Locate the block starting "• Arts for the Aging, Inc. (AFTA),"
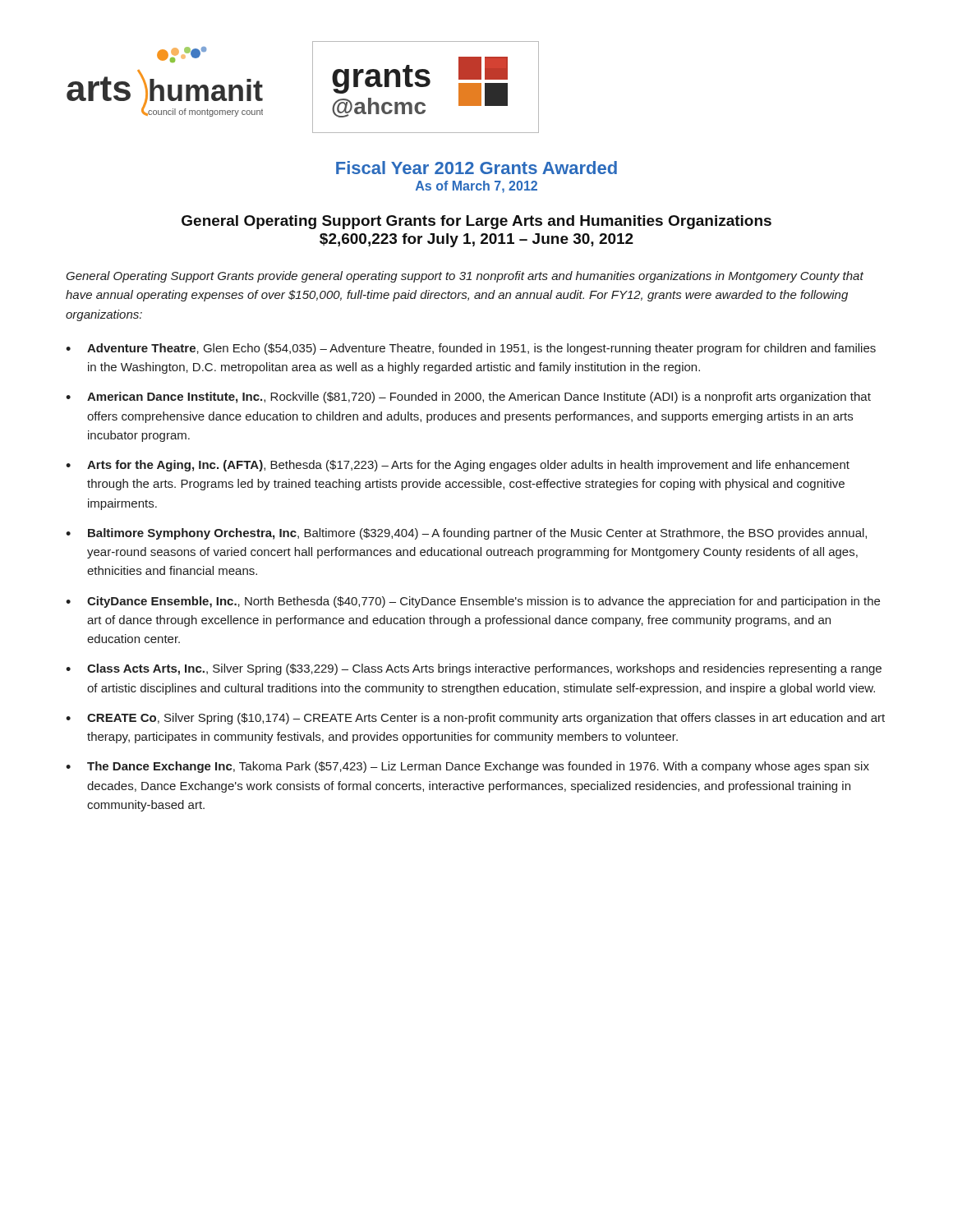This screenshot has height=1232, width=953. (x=476, y=484)
